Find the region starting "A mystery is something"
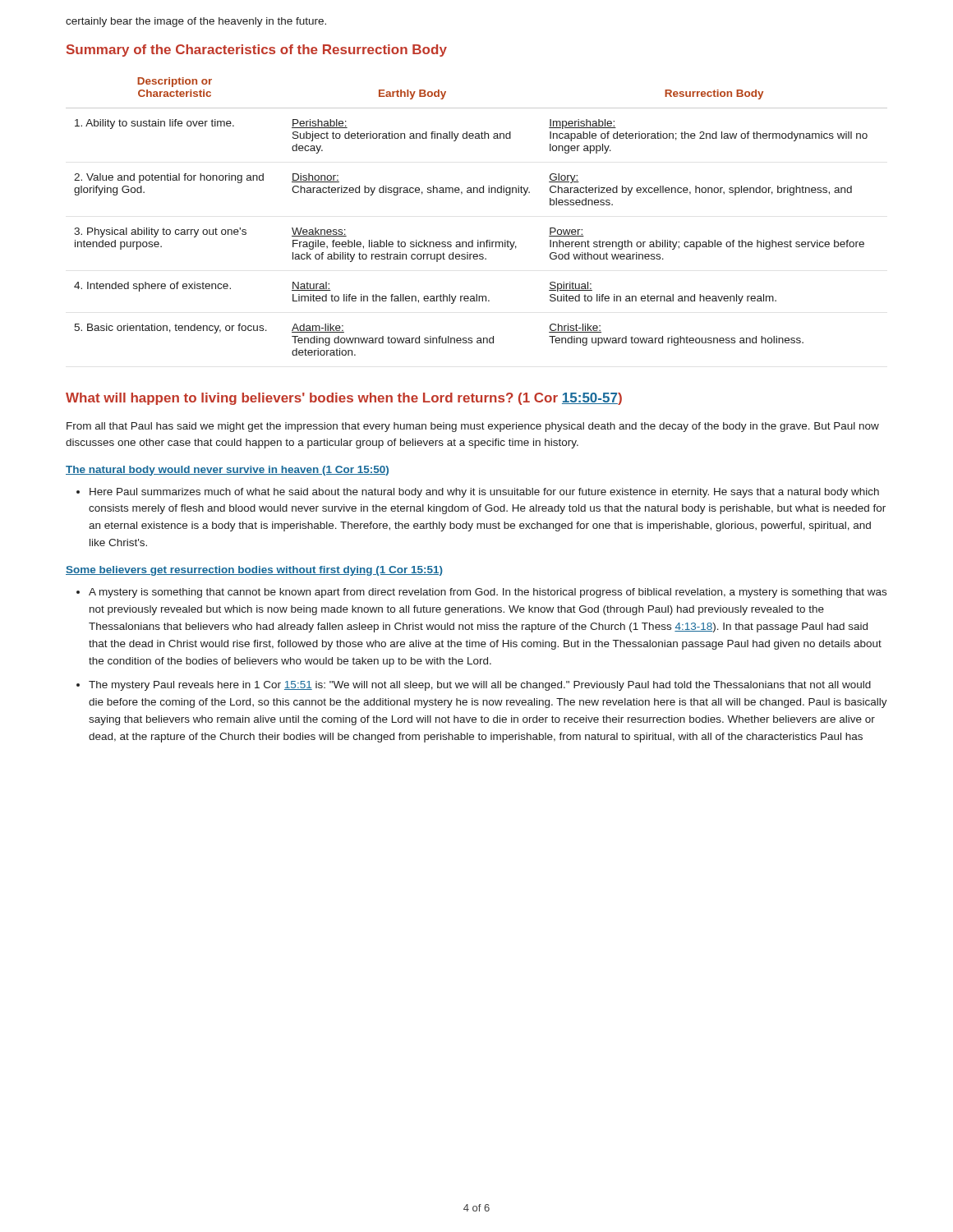 (488, 626)
